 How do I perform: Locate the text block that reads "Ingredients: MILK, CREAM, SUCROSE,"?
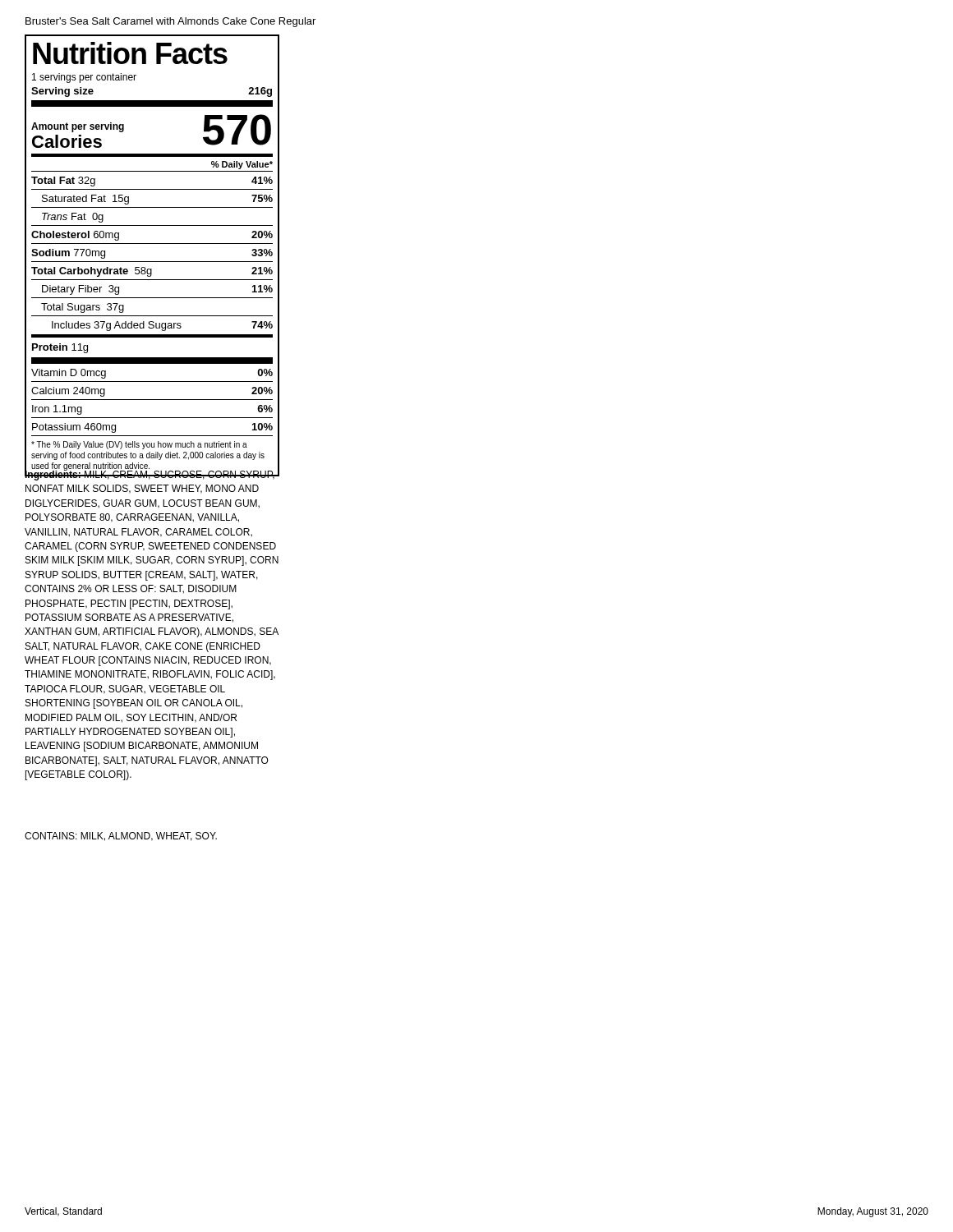click(x=152, y=625)
